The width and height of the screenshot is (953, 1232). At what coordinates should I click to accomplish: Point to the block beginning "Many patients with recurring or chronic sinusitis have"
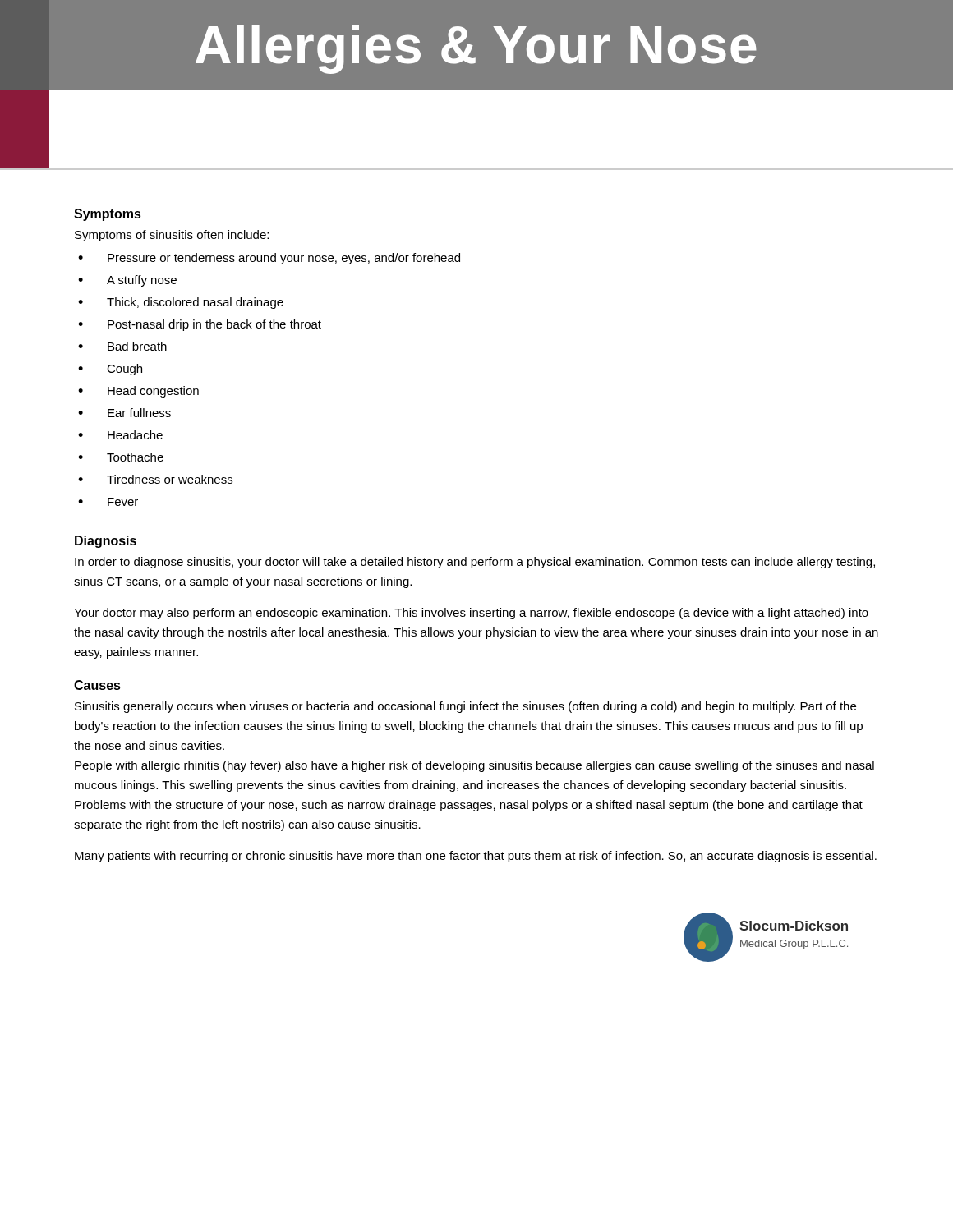[476, 856]
